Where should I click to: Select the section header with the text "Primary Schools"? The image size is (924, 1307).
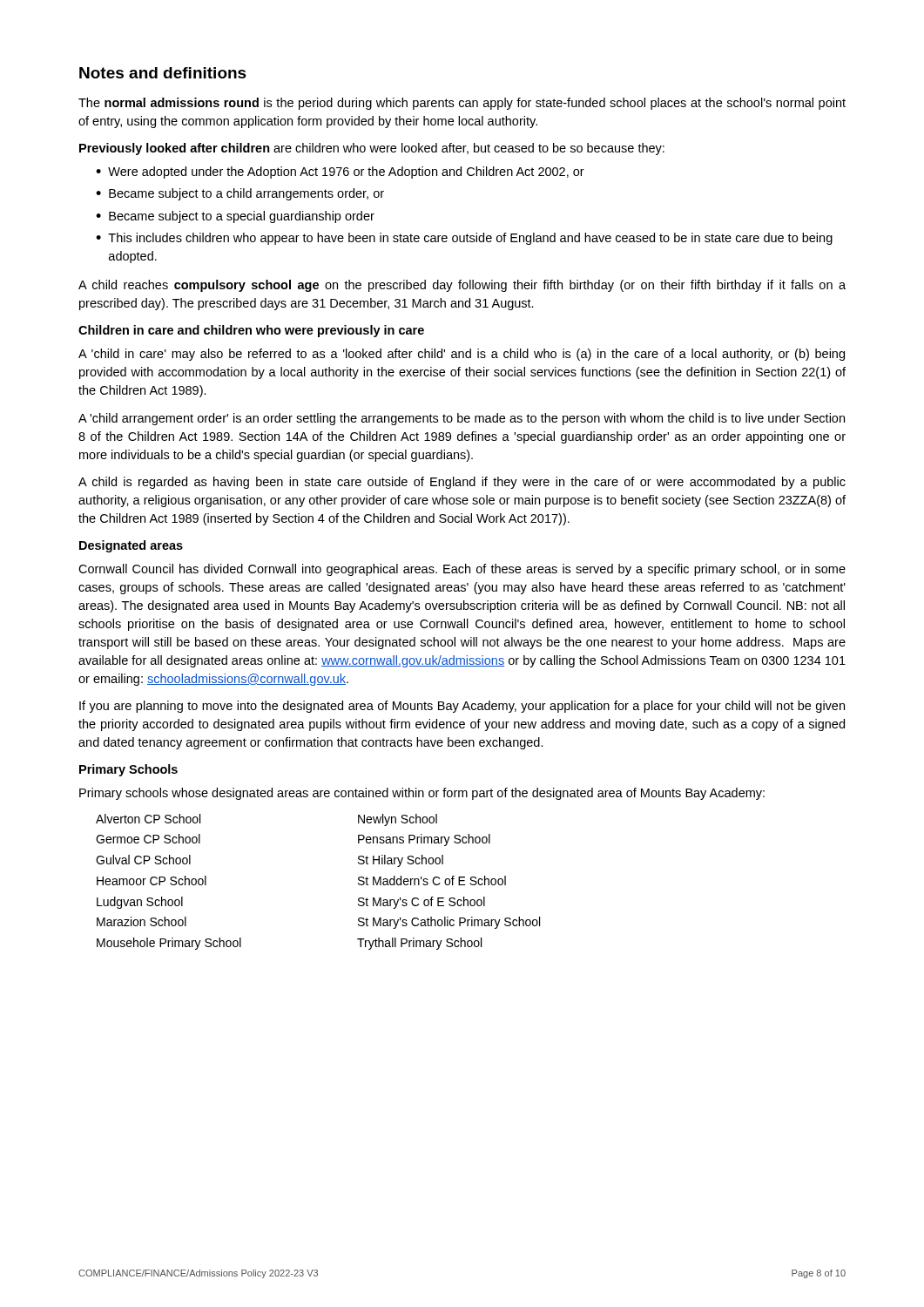[128, 769]
